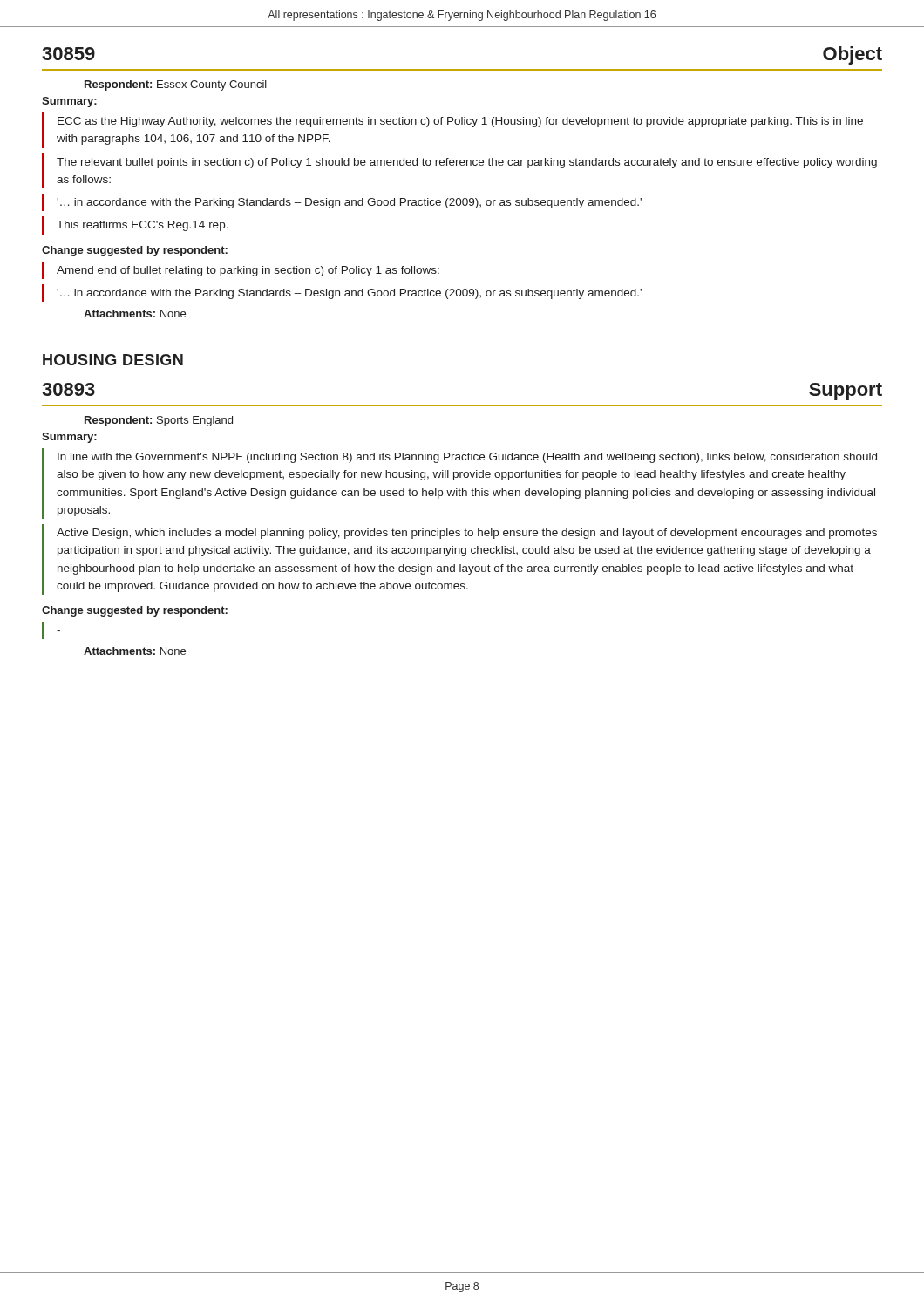Locate the text block that reads "This reaffirms ECC's"
The image size is (924, 1308).
pyautogui.click(x=143, y=225)
